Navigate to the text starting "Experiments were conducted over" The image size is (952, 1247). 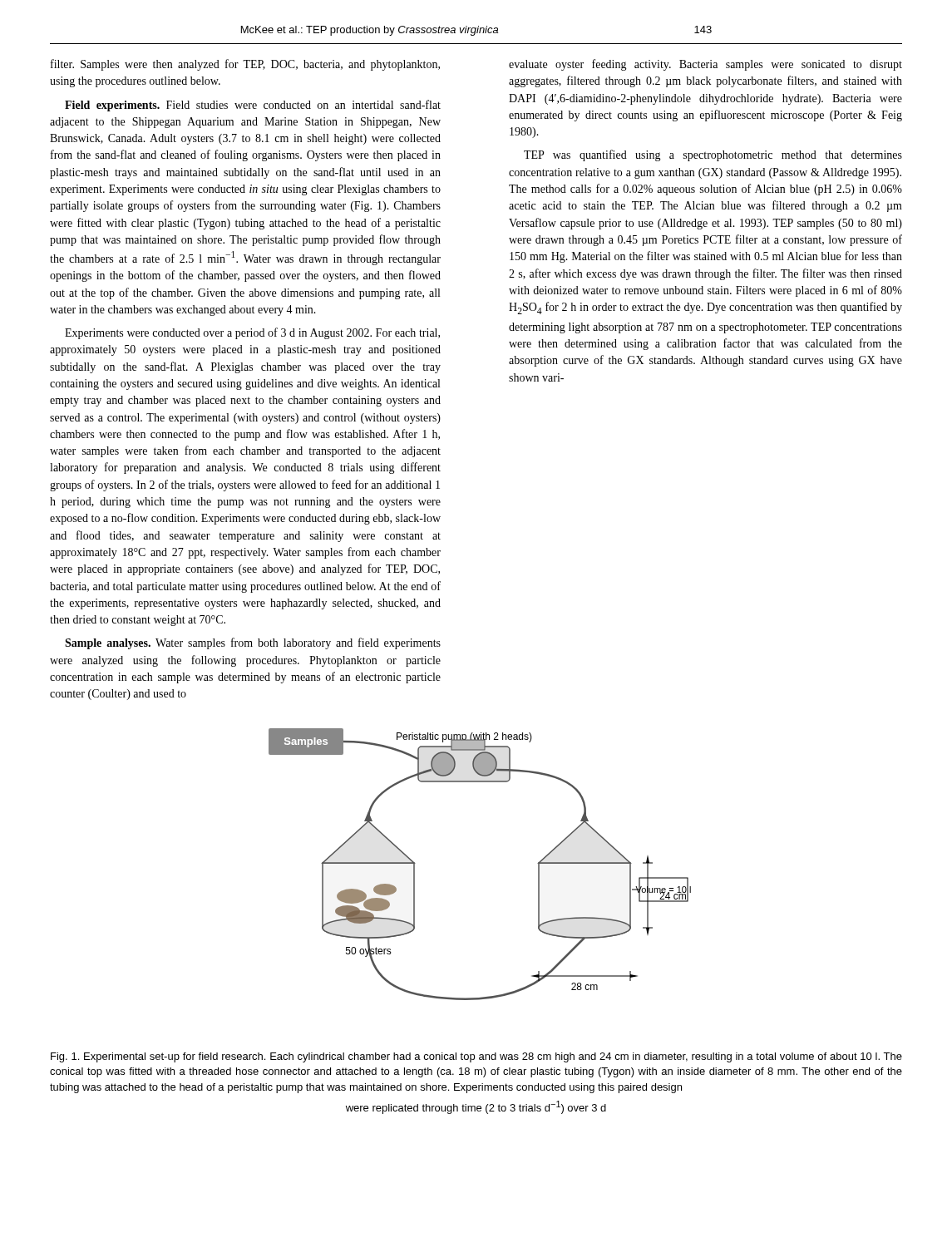(245, 477)
